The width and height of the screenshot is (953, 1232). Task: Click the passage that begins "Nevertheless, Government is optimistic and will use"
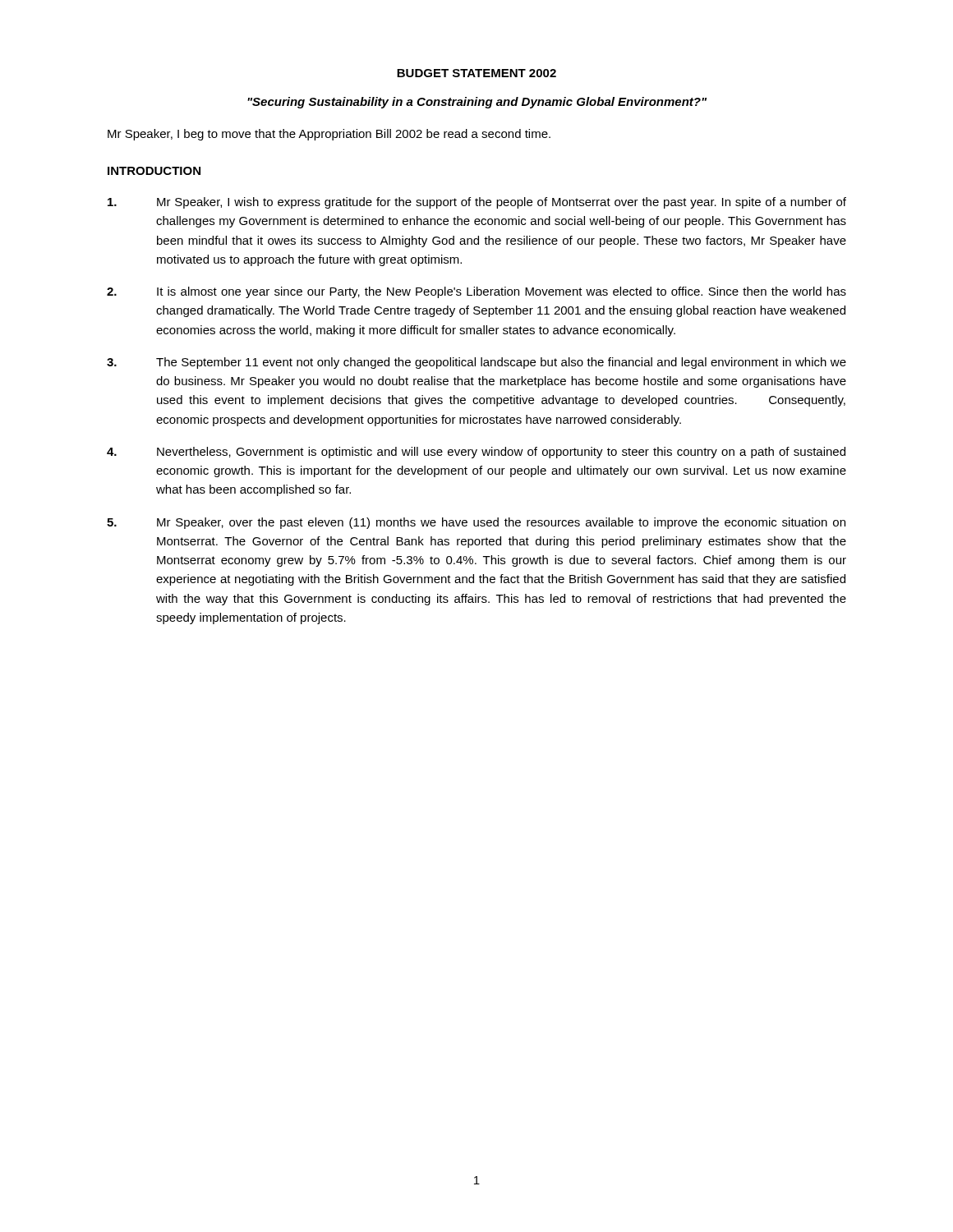click(476, 470)
